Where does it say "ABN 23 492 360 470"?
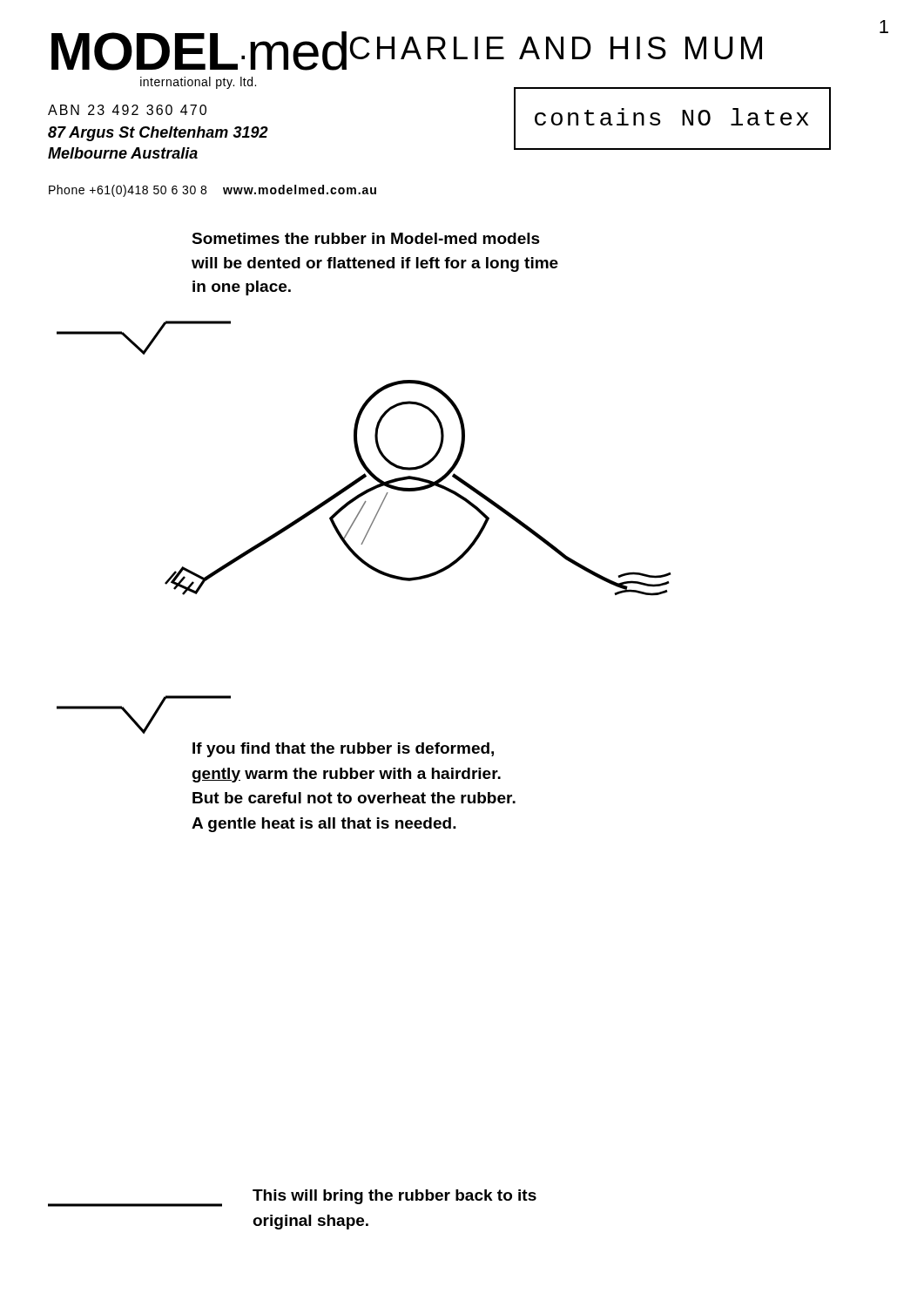This screenshot has width=924, height=1307. tap(128, 110)
